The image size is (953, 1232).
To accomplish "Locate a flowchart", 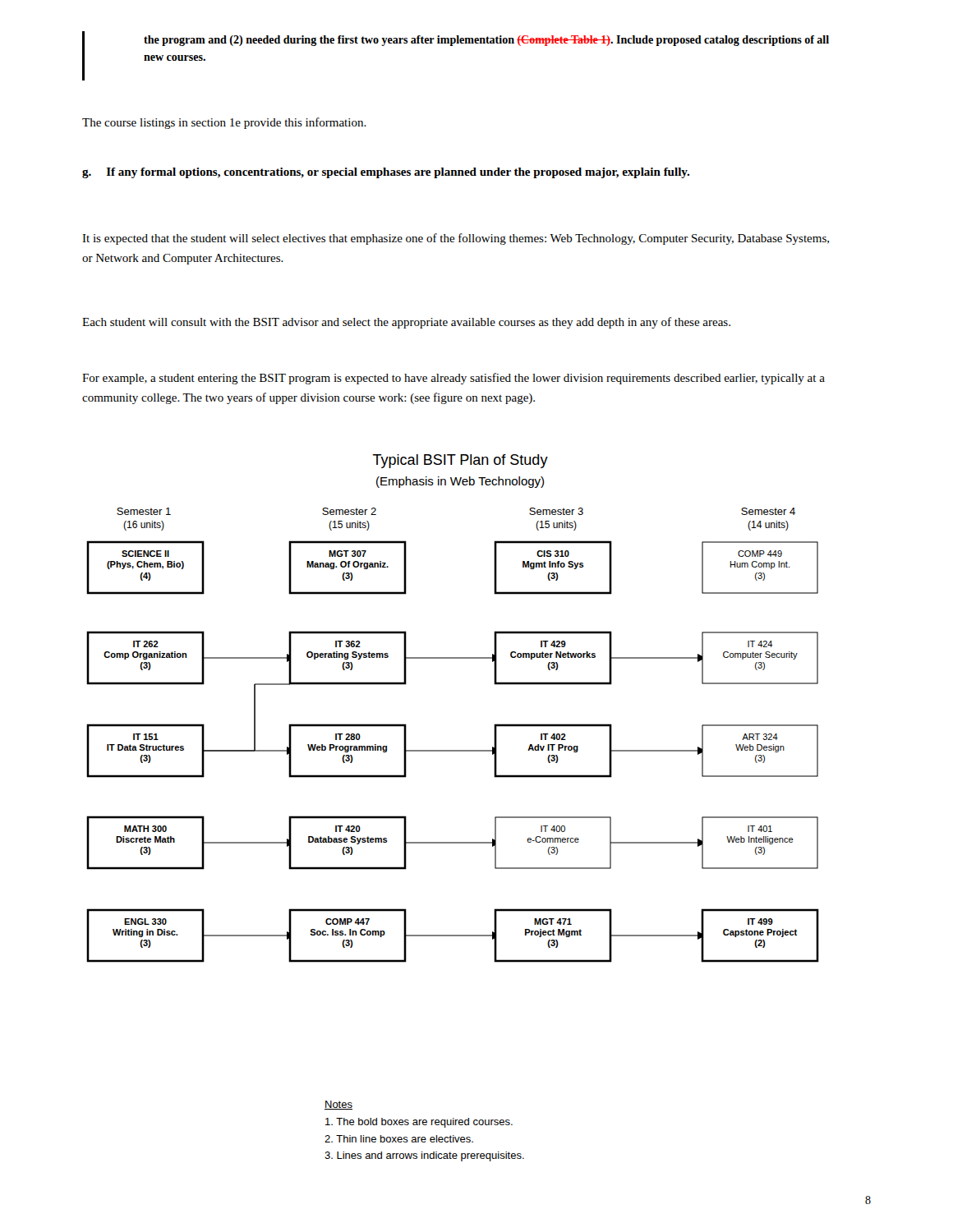I will 476,798.
